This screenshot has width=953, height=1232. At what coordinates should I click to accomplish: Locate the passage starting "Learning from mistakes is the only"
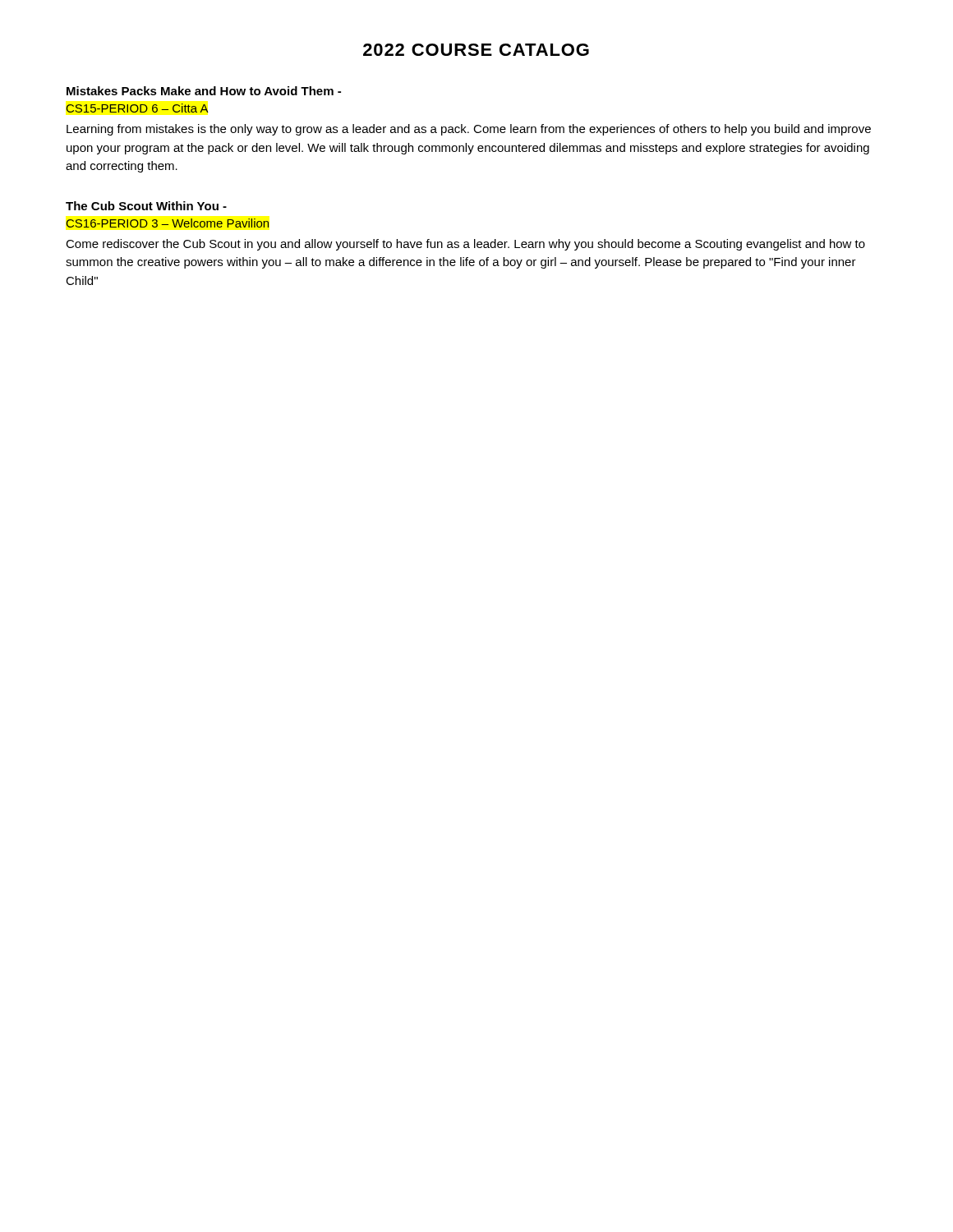tap(468, 147)
